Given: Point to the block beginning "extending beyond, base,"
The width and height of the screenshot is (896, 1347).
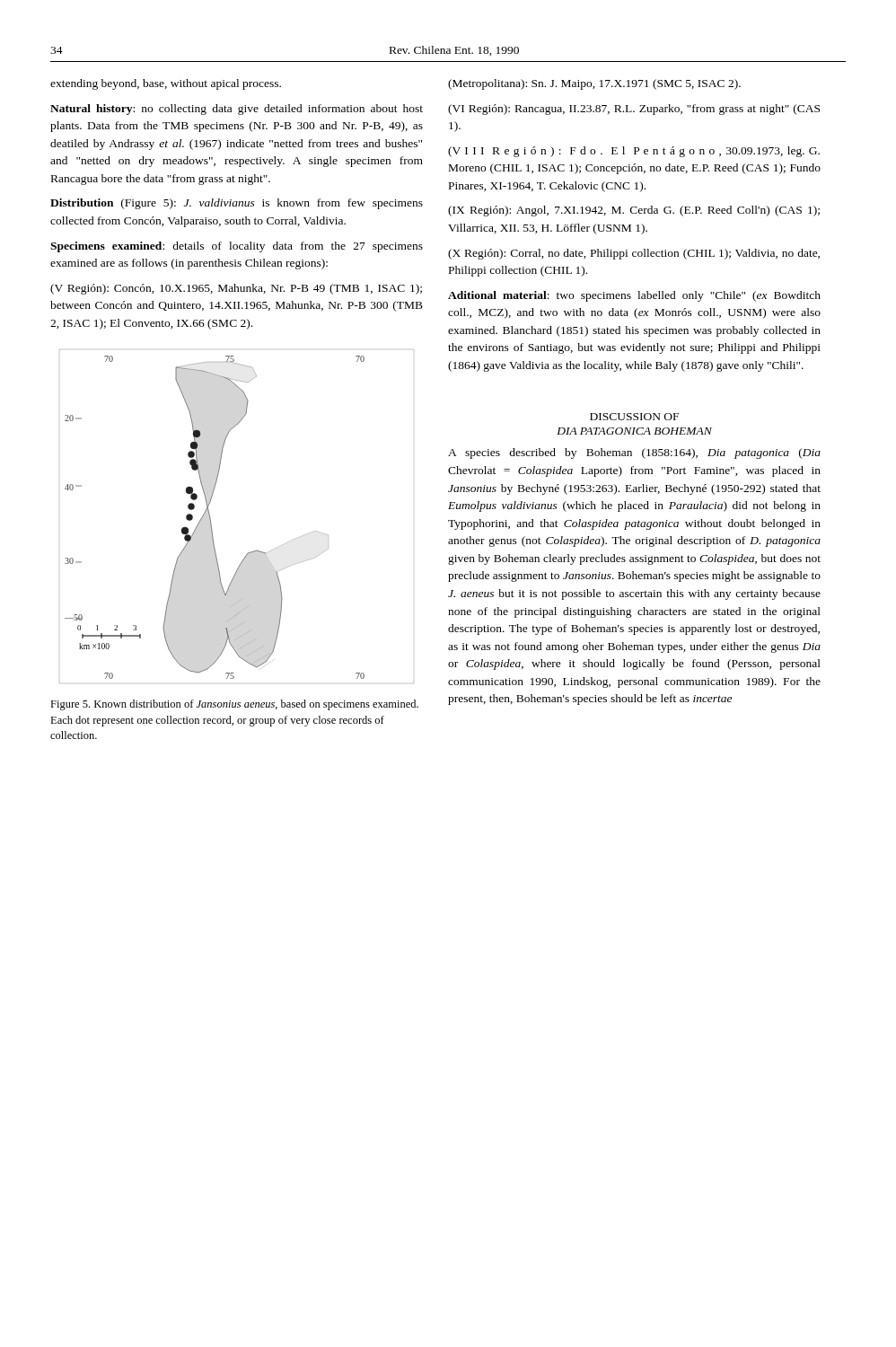Looking at the screenshot, I should click(237, 83).
